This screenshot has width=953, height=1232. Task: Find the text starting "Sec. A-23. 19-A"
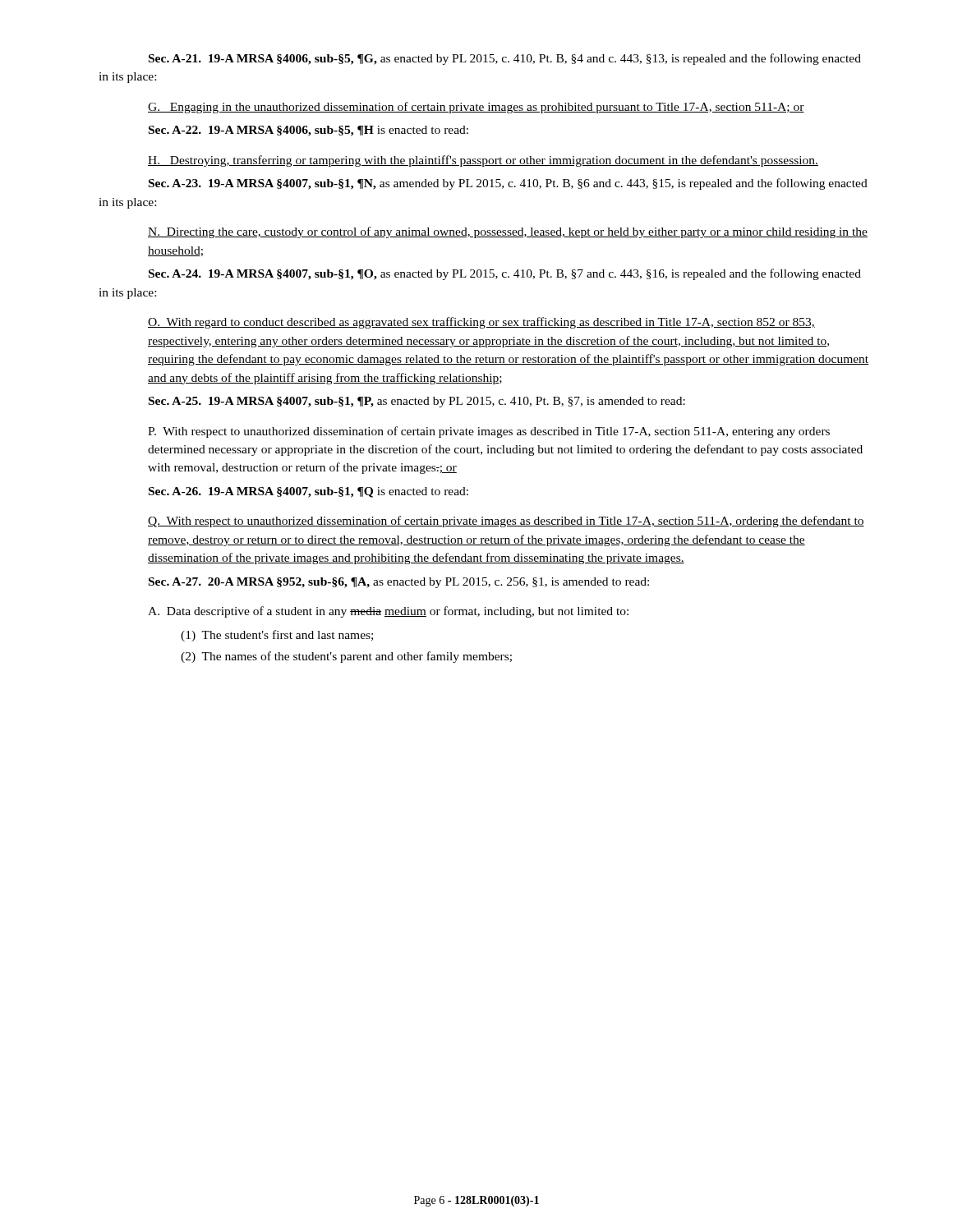[485, 193]
